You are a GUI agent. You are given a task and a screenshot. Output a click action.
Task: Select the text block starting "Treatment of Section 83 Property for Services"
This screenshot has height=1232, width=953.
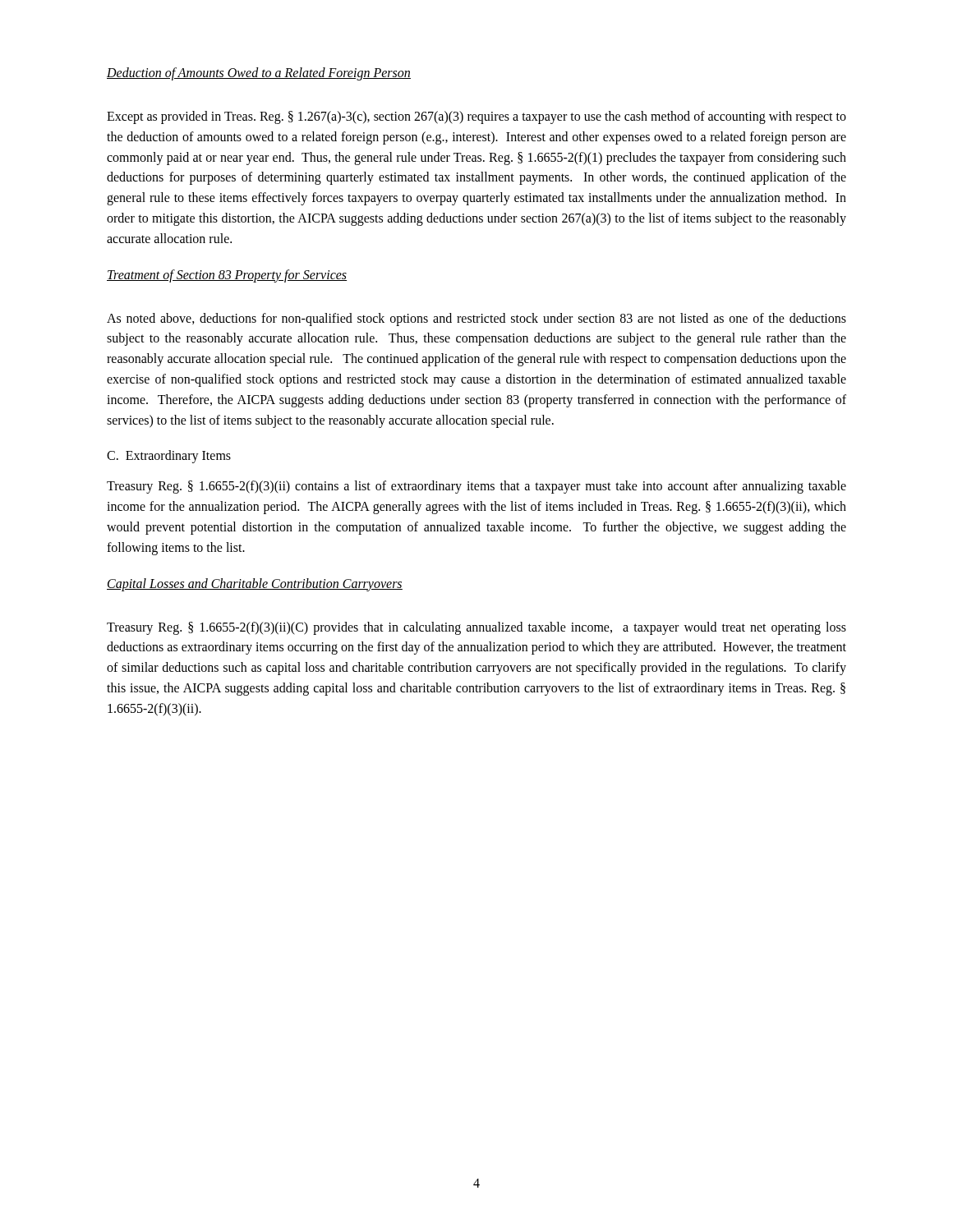(x=227, y=275)
